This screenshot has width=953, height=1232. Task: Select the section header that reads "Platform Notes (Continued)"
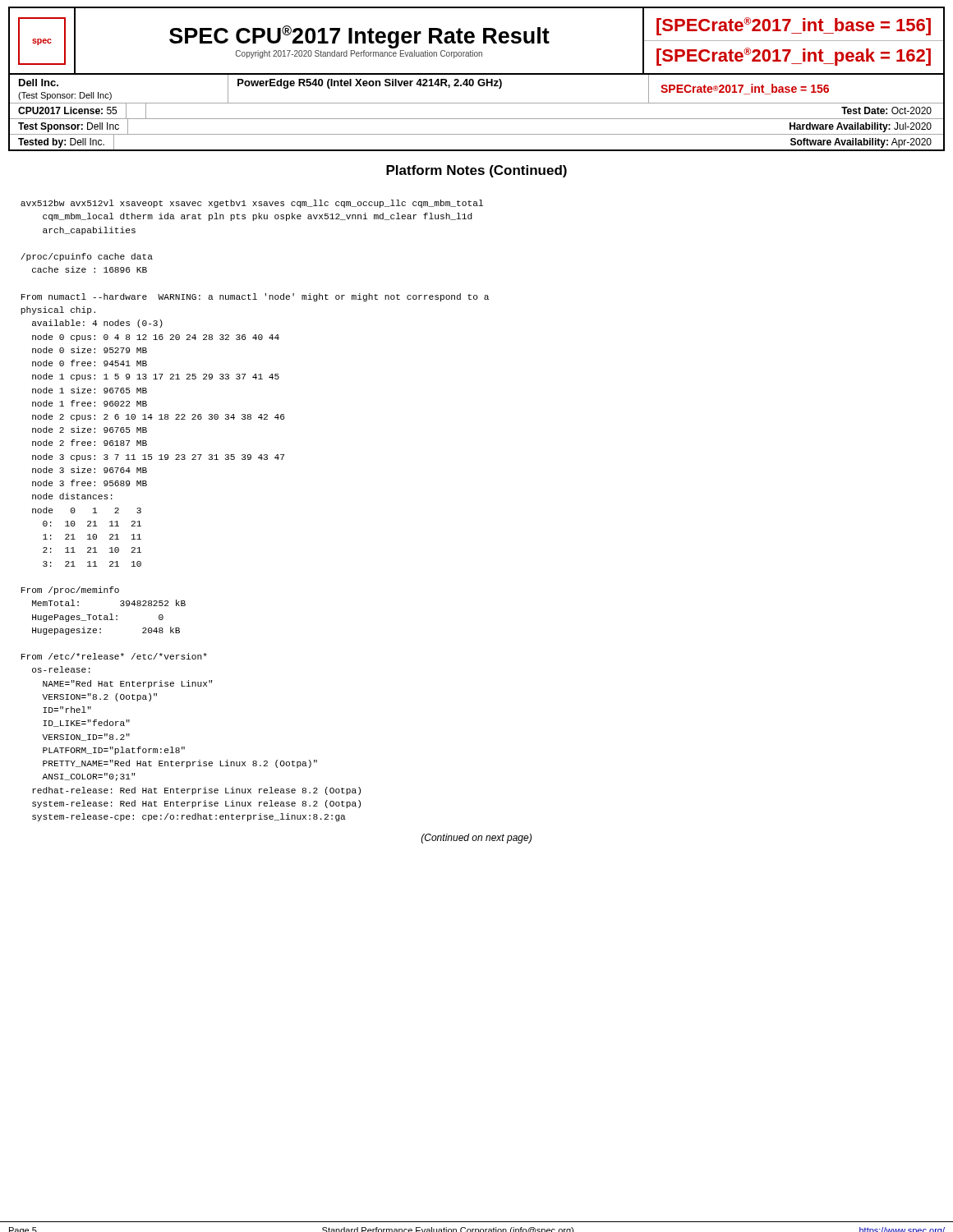[x=476, y=170]
